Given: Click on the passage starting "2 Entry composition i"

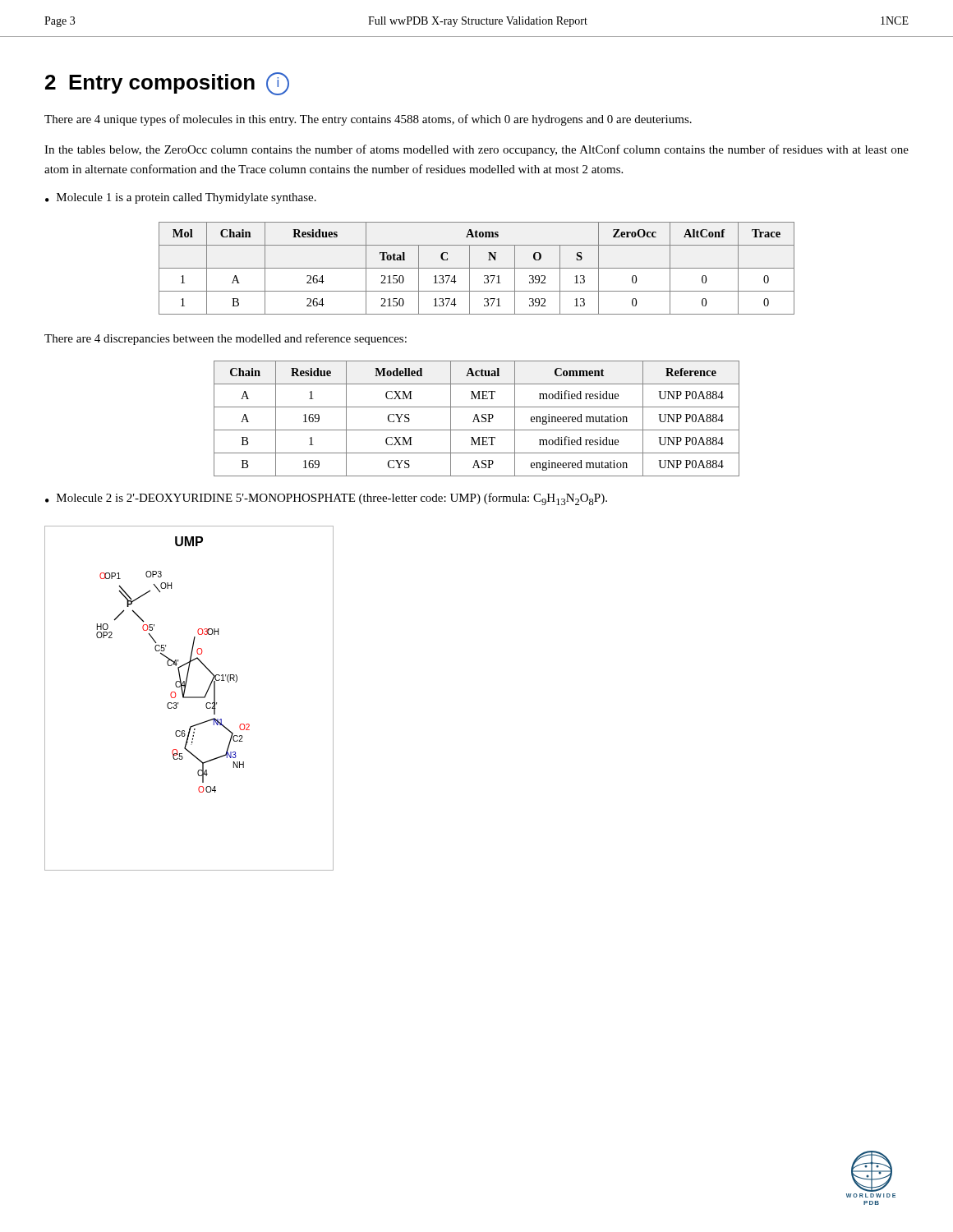Looking at the screenshot, I should point(167,84).
